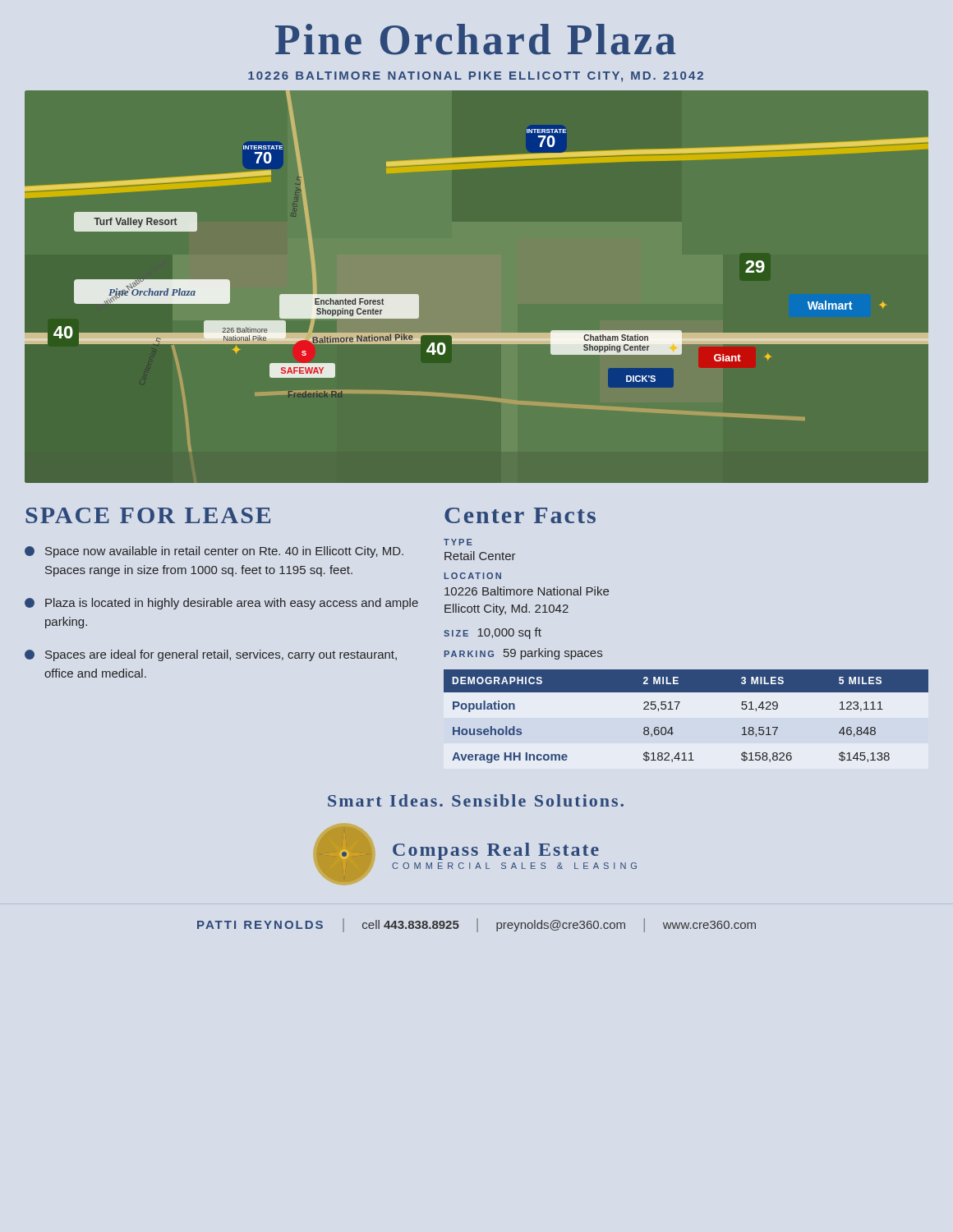Image resolution: width=953 pixels, height=1232 pixels.
Task: Find the text starting "Space now available in retail center on Rte."
Action: [222, 561]
